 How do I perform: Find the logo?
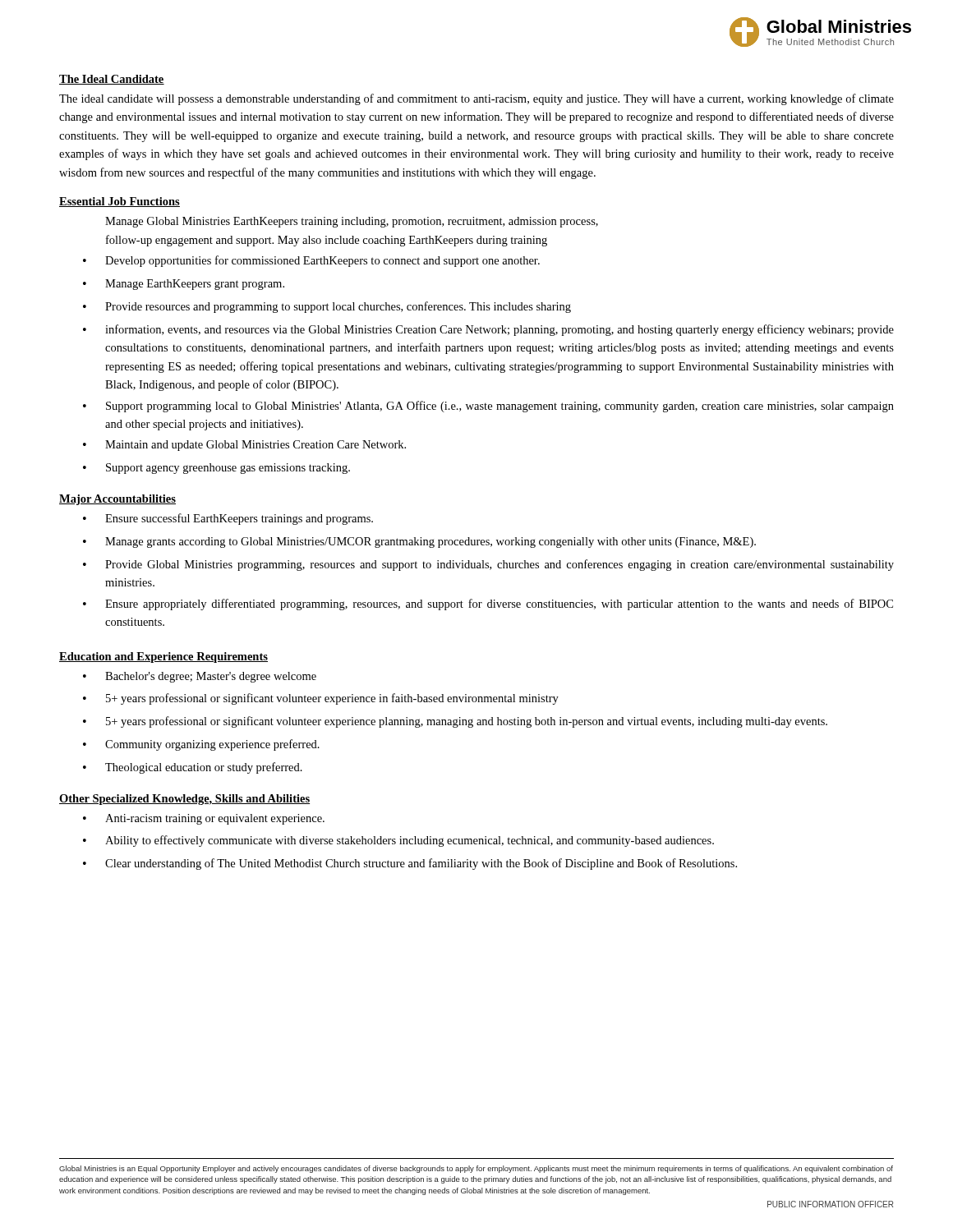point(820,32)
